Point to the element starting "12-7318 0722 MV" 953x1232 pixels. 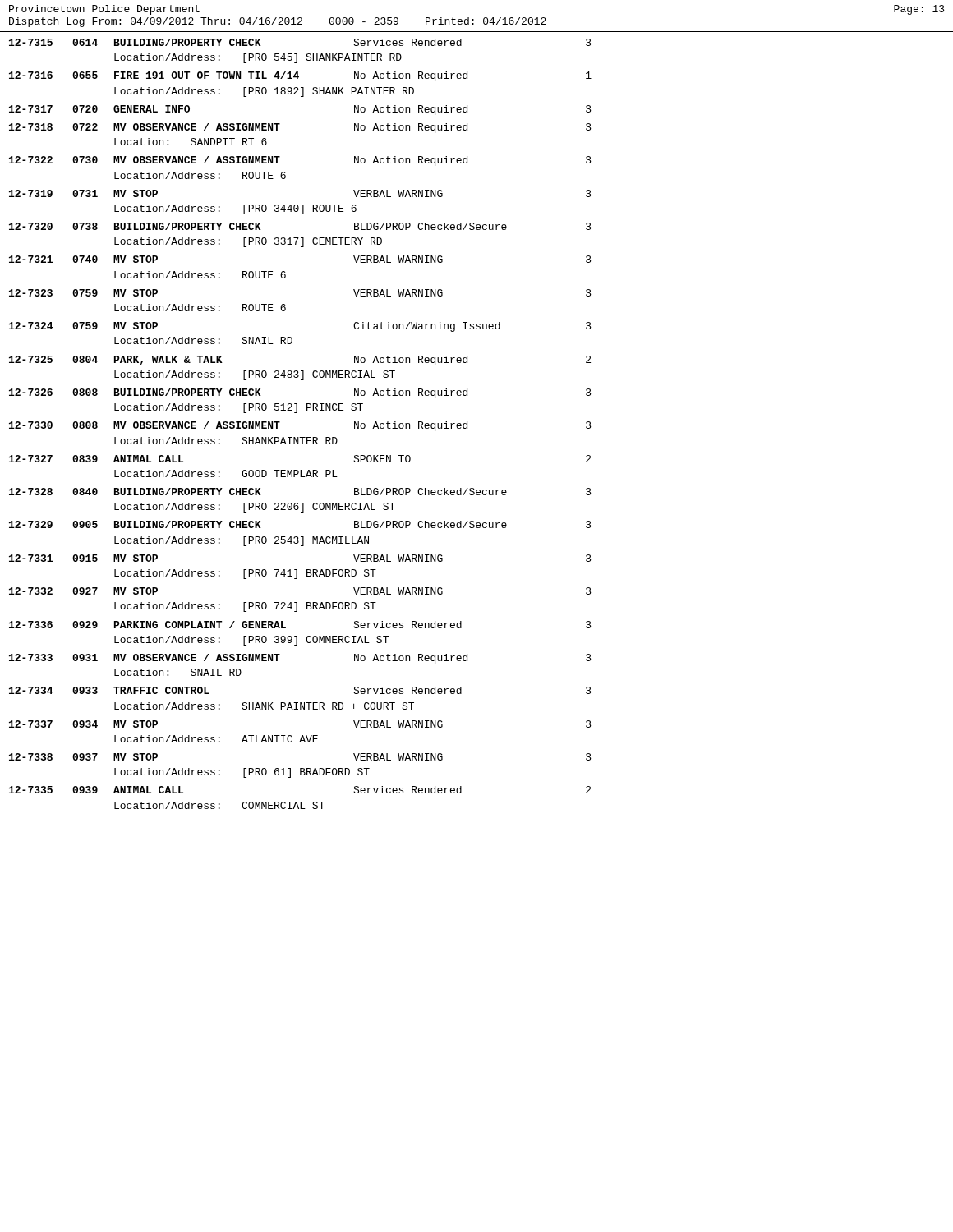point(476,136)
